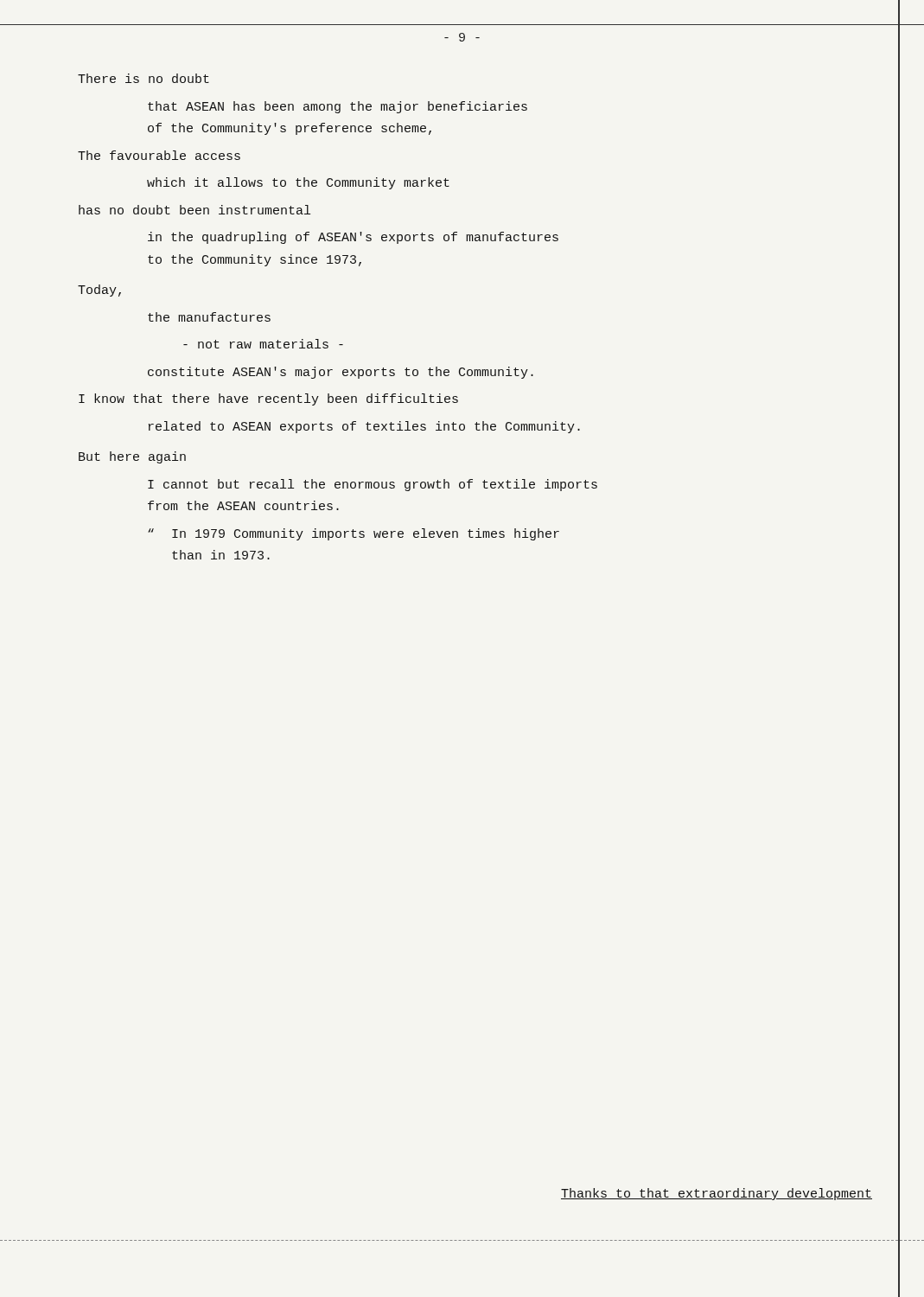Locate the text block starting "There is no doubt"
The height and width of the screenshot is (1297, 924).
(144, 80)
